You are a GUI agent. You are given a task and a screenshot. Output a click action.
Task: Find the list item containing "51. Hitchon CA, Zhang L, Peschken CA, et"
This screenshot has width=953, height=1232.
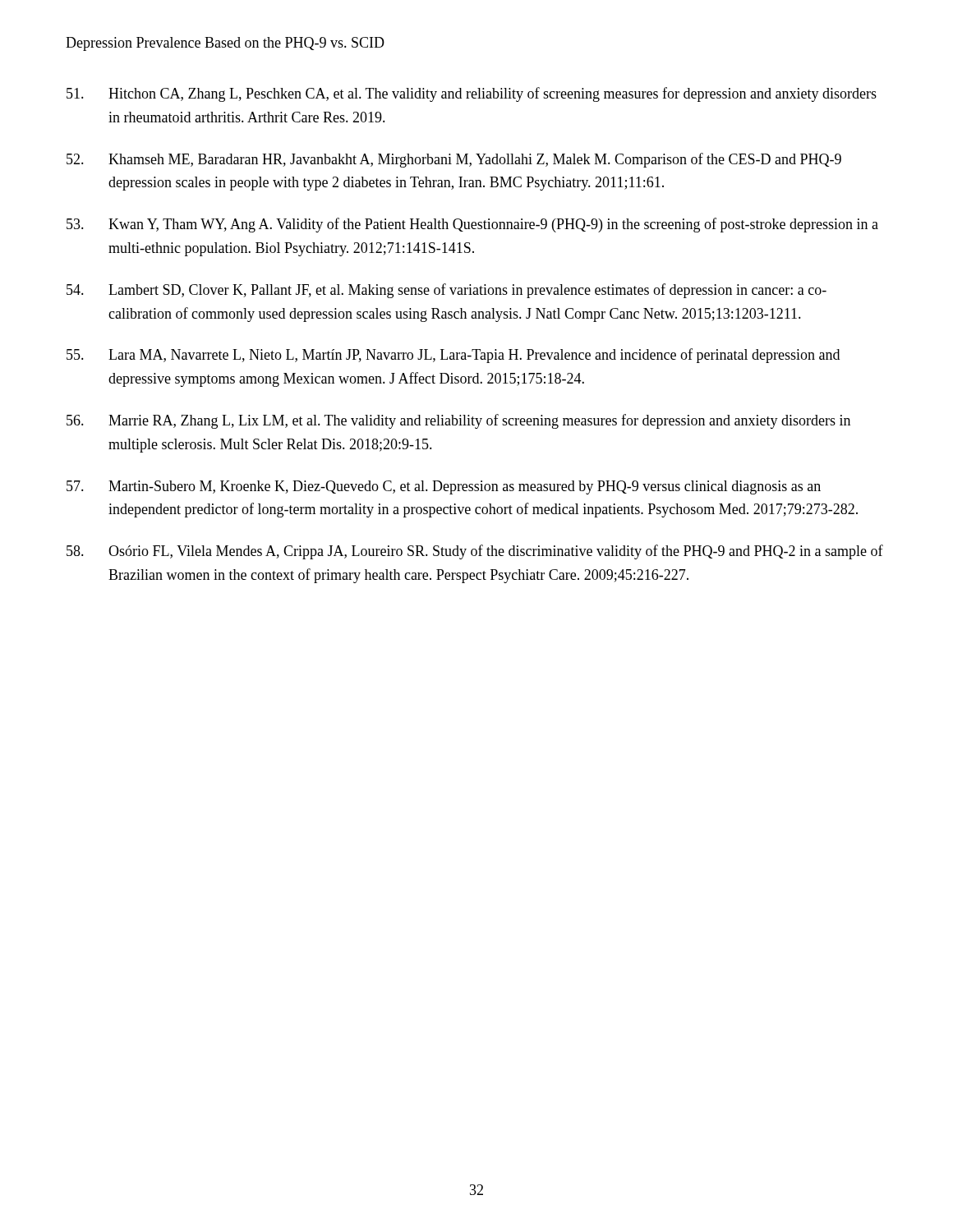pos(476,106)
